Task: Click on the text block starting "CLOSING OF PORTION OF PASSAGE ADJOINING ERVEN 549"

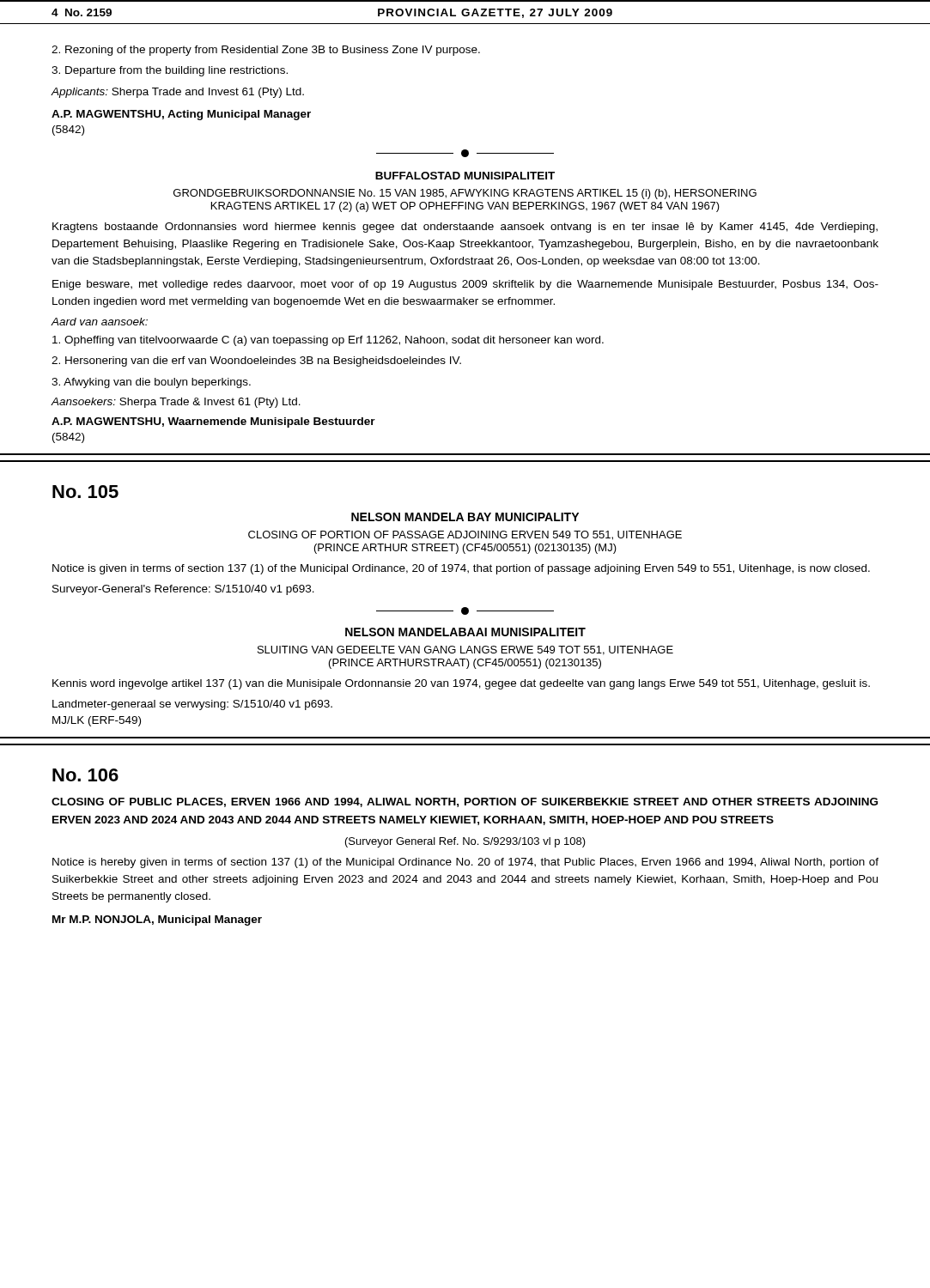Action: pos(465,541)
